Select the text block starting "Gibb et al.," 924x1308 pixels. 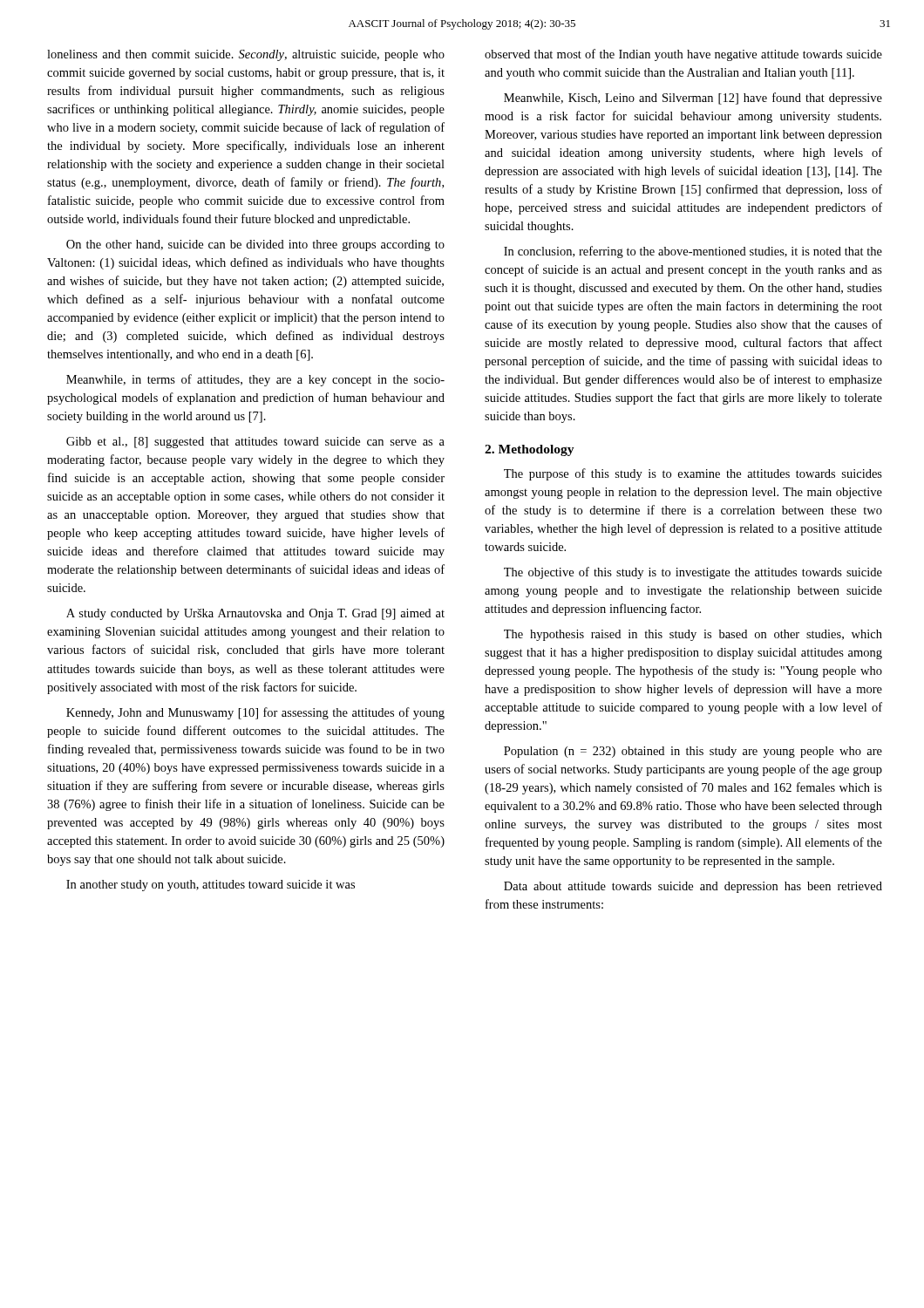click(246, 515)
